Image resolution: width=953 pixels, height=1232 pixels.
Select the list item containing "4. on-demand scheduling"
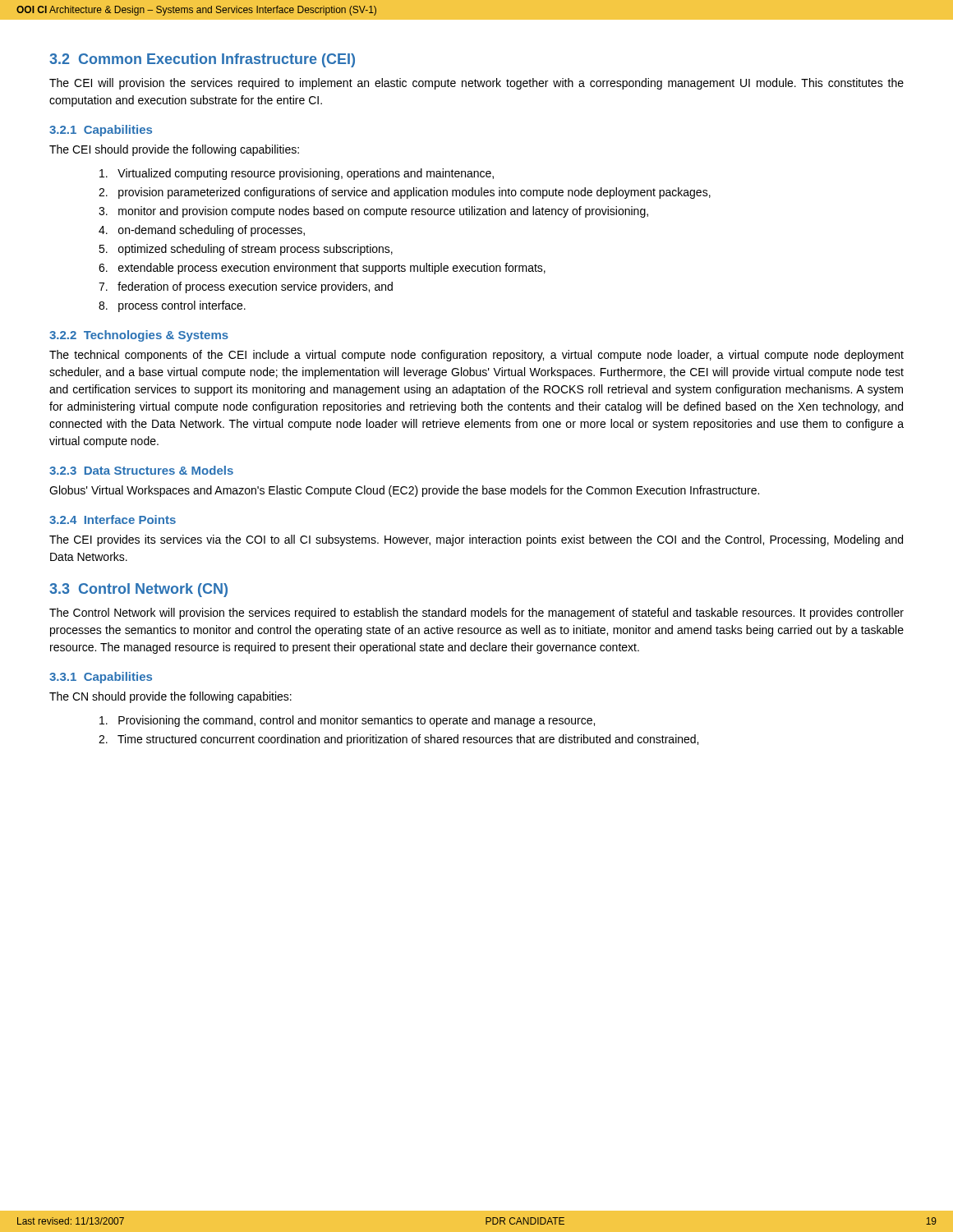pyautogui.click(x=202, y=230)
